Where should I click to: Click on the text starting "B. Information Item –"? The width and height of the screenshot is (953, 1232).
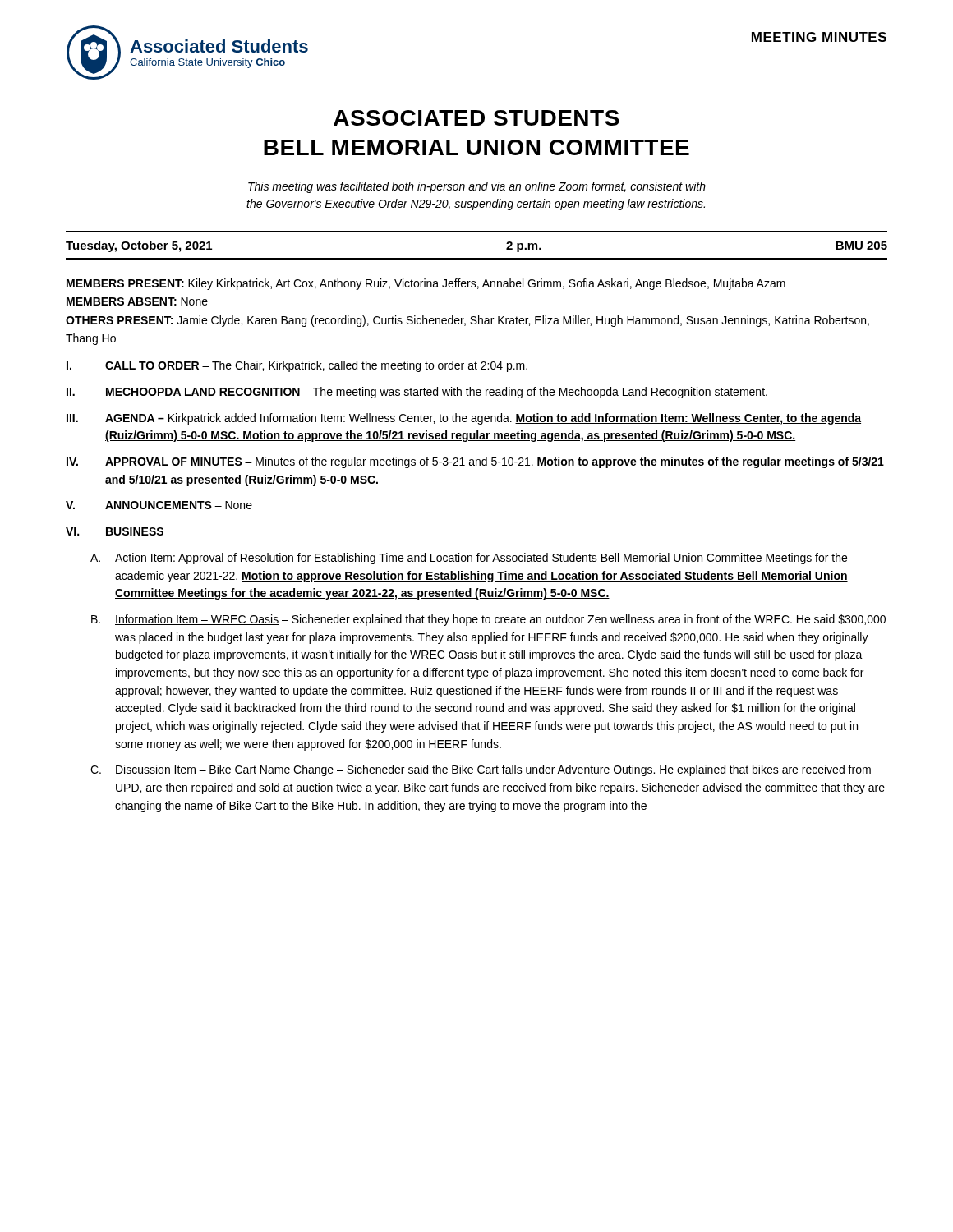click(x=489, y=682)
